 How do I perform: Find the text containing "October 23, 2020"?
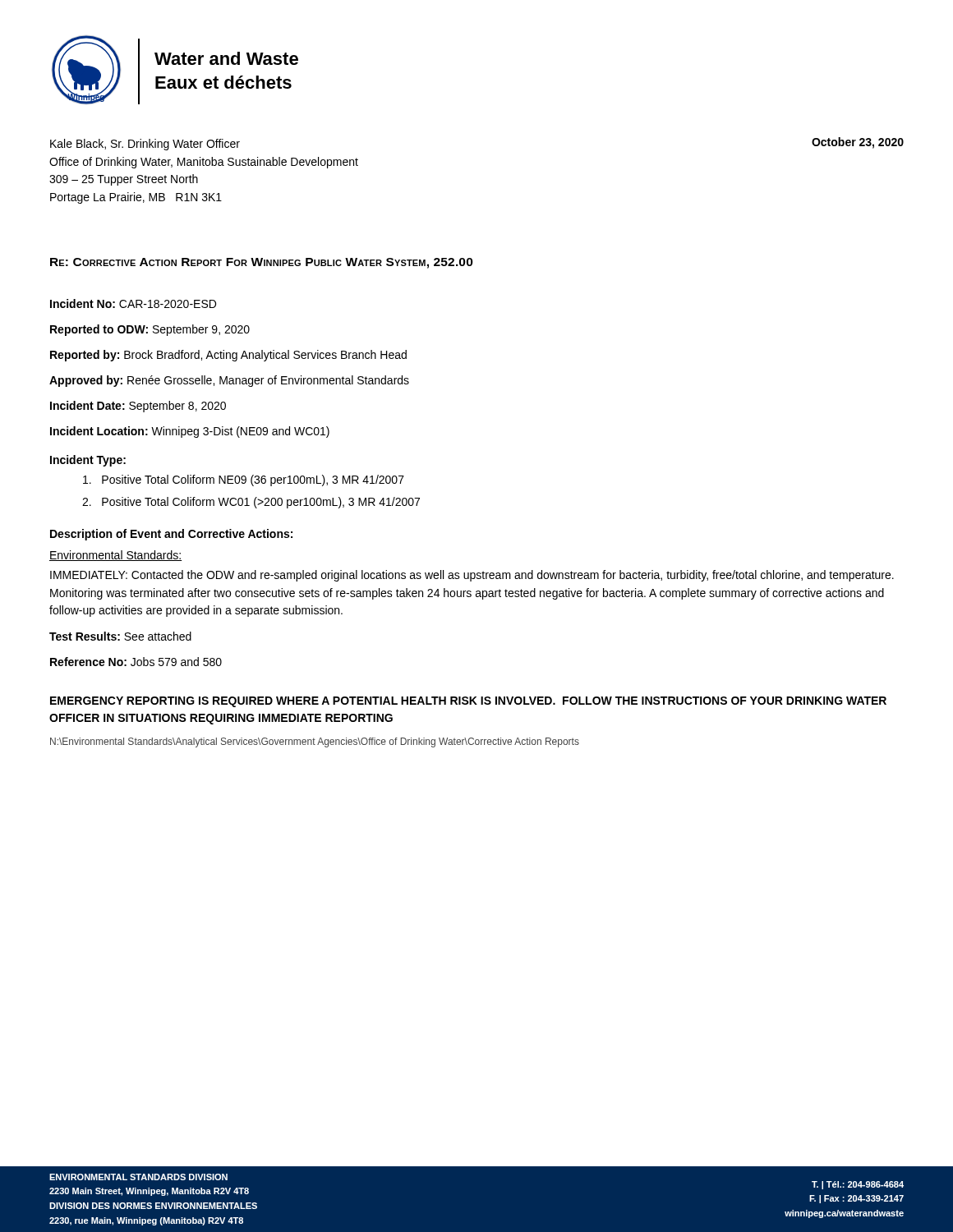(858, 142)
